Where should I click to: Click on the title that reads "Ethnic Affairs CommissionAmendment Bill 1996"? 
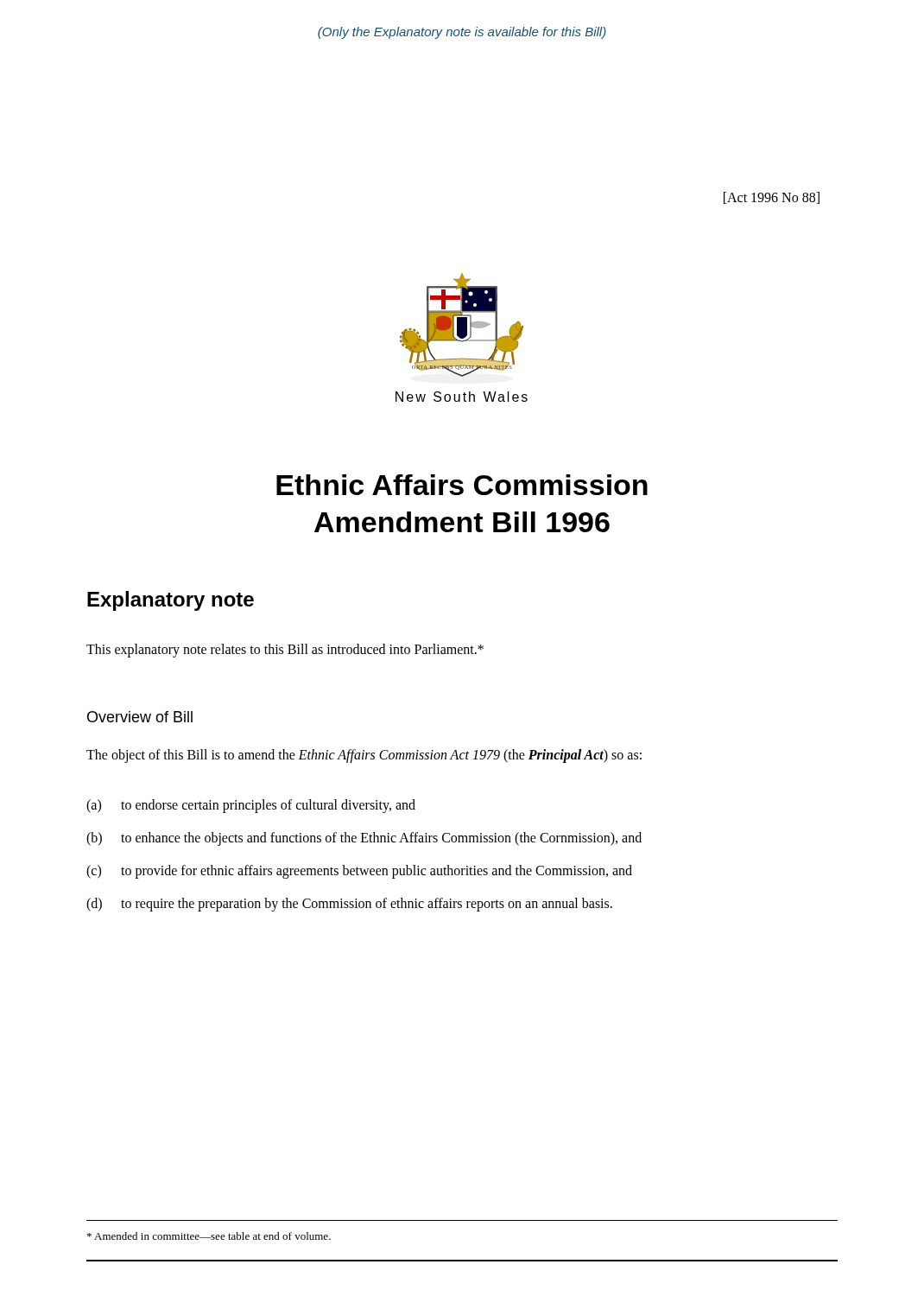point(462,503)
